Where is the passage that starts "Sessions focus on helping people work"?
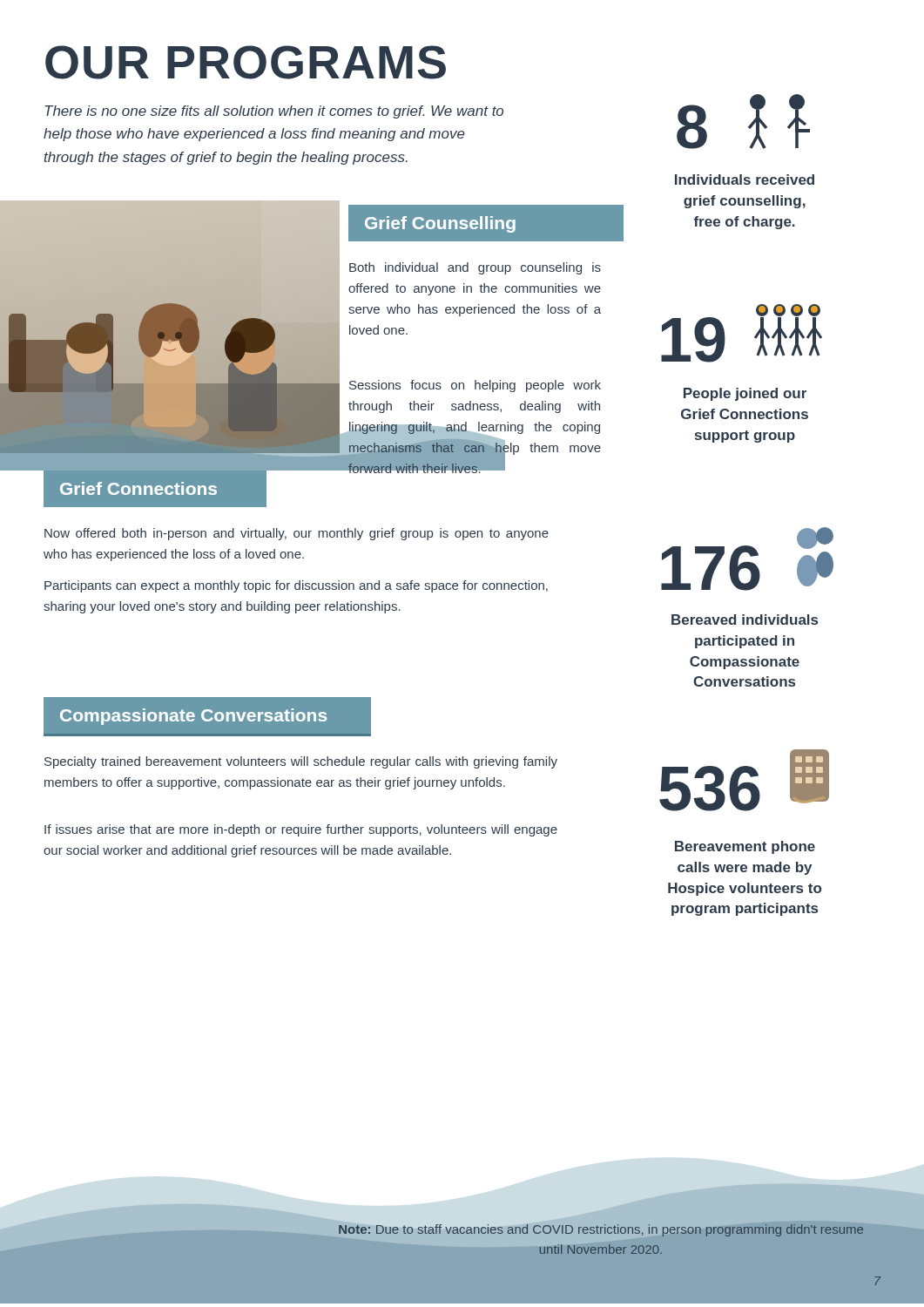 pyautogui.click(x=475, y=427)
